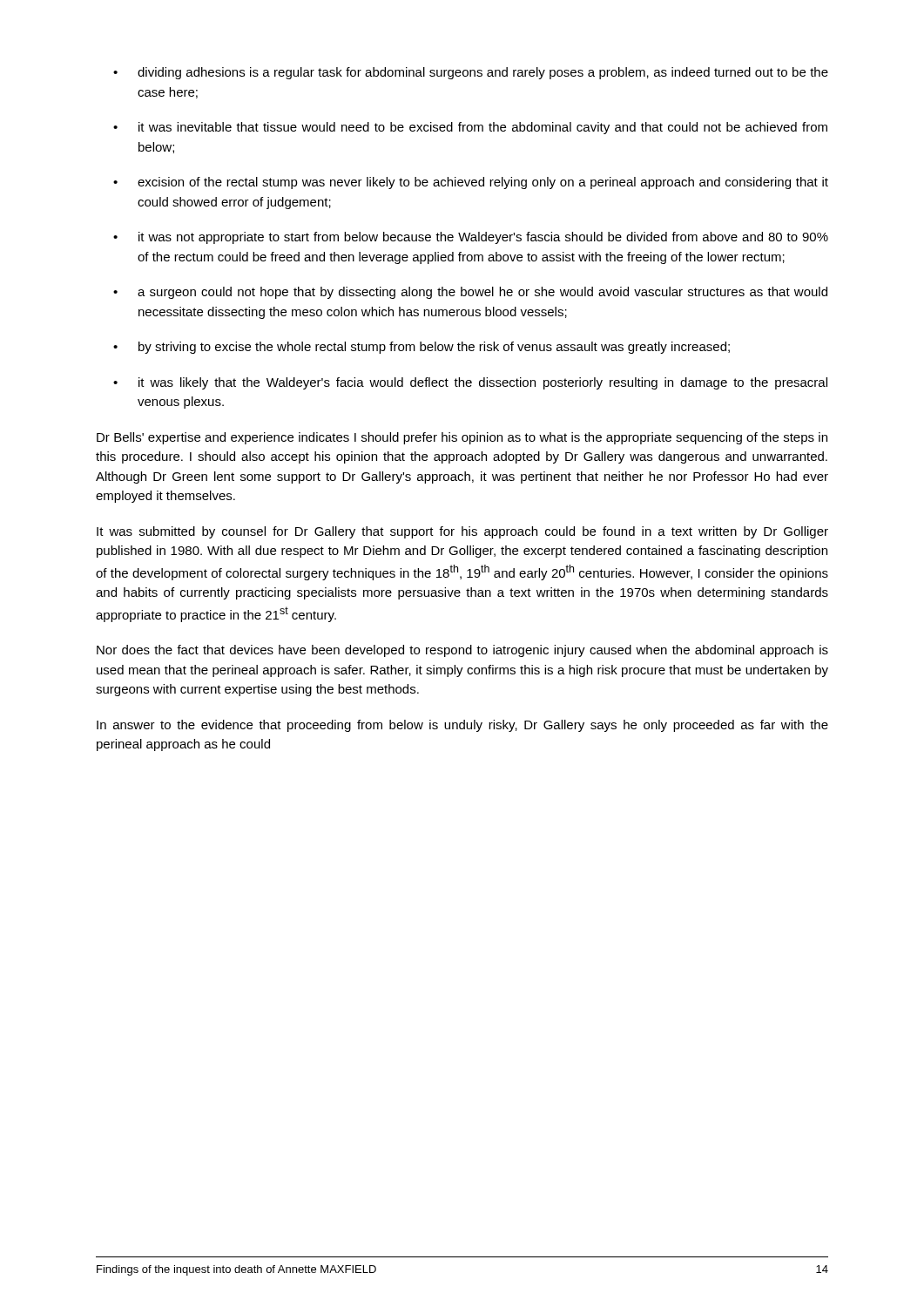Click the passage that begins "Nor does the"
The image size is (924, 1307).
pyautogui.click(x=462, y=670)
